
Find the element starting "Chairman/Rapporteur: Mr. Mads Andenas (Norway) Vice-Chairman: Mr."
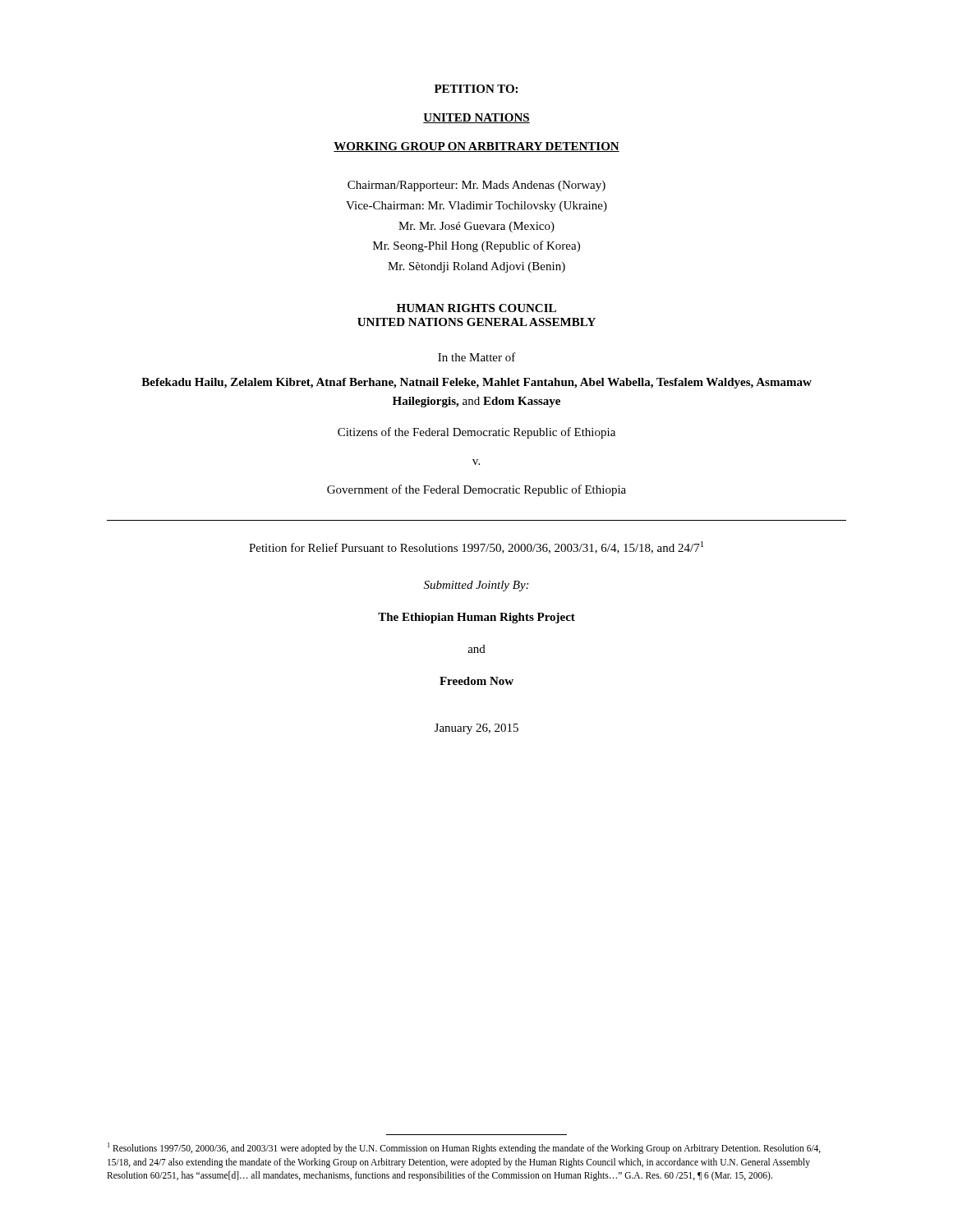pos(476,225)
